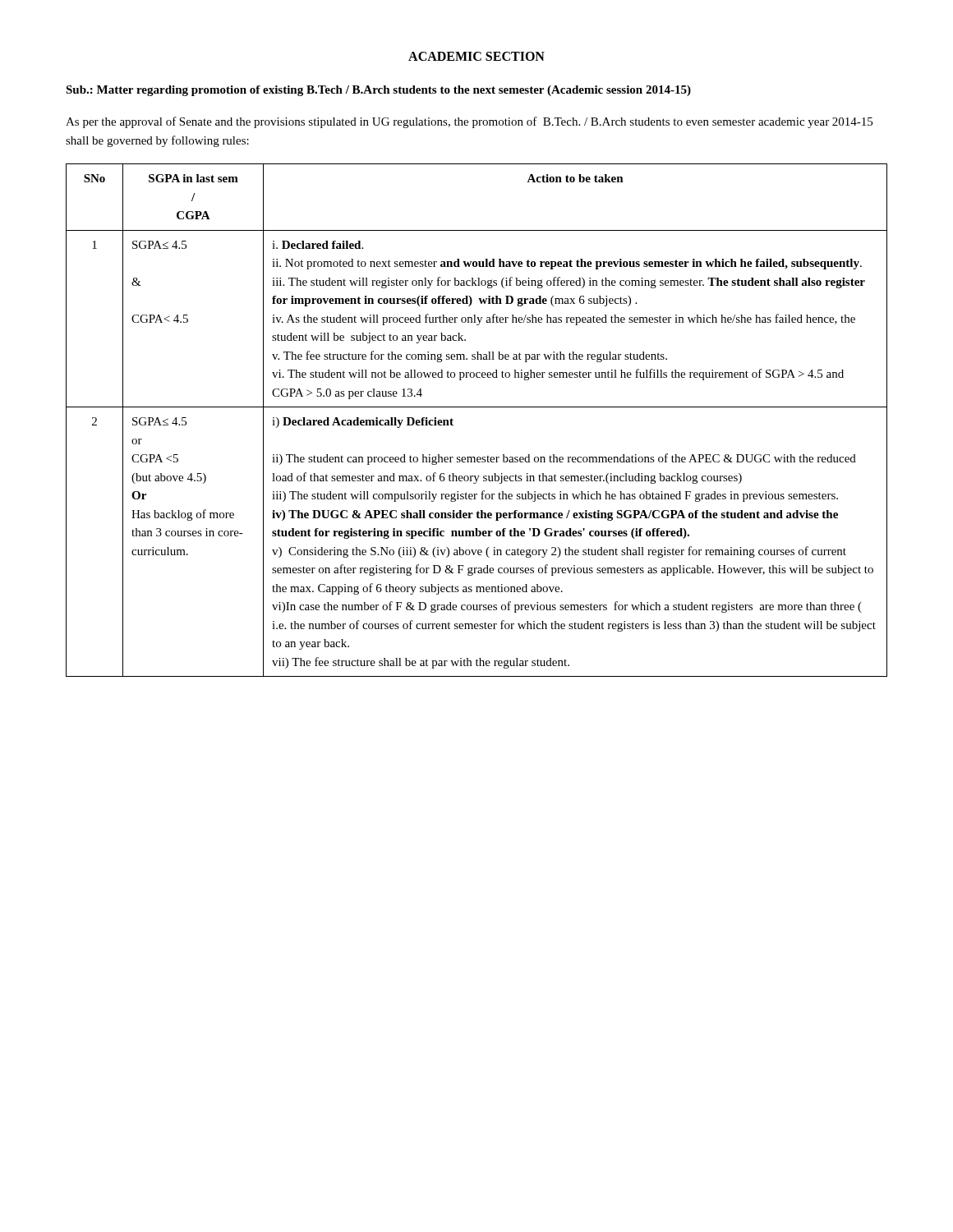Find the passage starting "Sub.: Matter regarding promotion of existing B.Tech /"
Screen dimensions: 1232x953
(x=378, y=90)
